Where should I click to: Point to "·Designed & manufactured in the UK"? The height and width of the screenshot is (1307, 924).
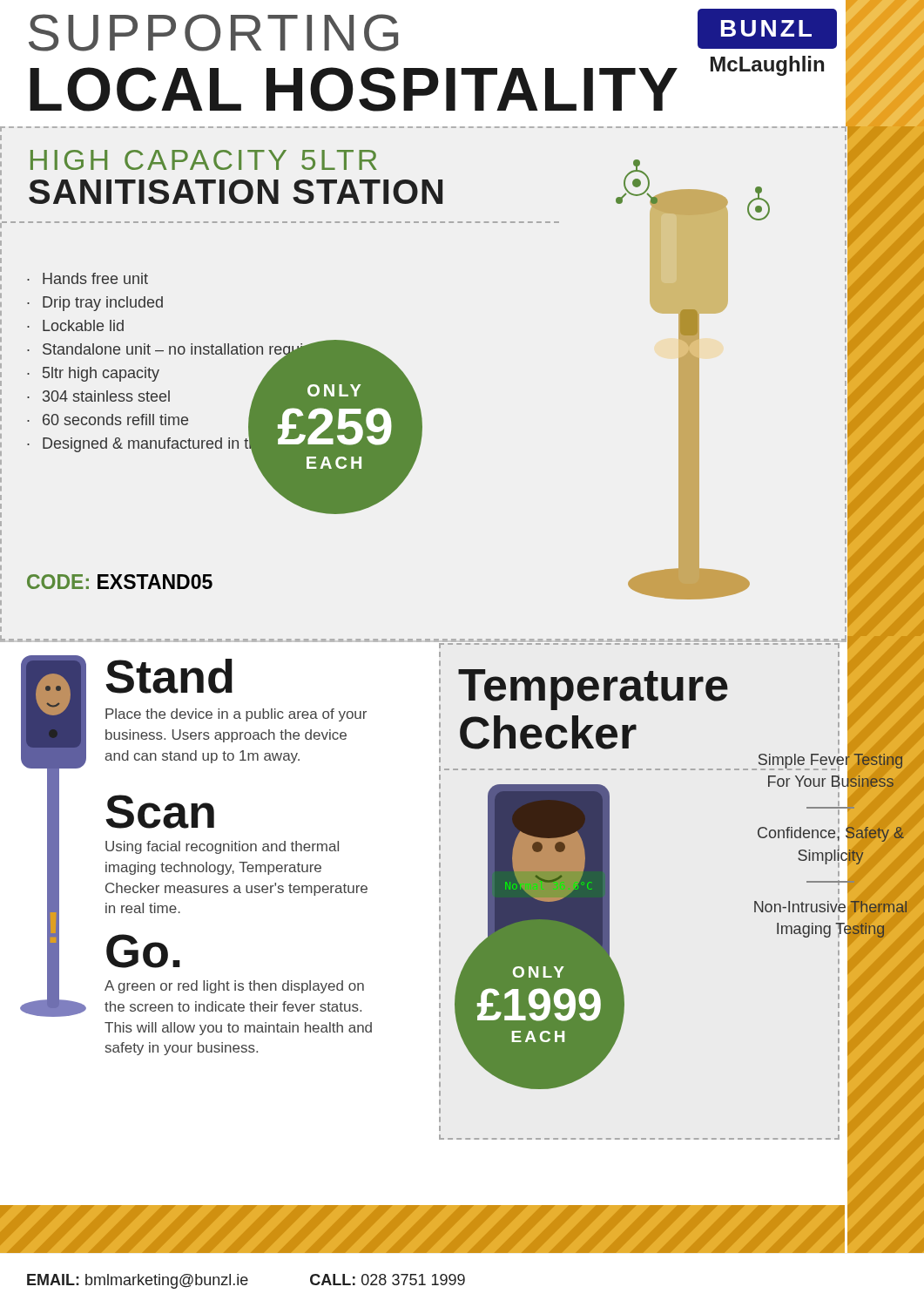click(159, 444)
